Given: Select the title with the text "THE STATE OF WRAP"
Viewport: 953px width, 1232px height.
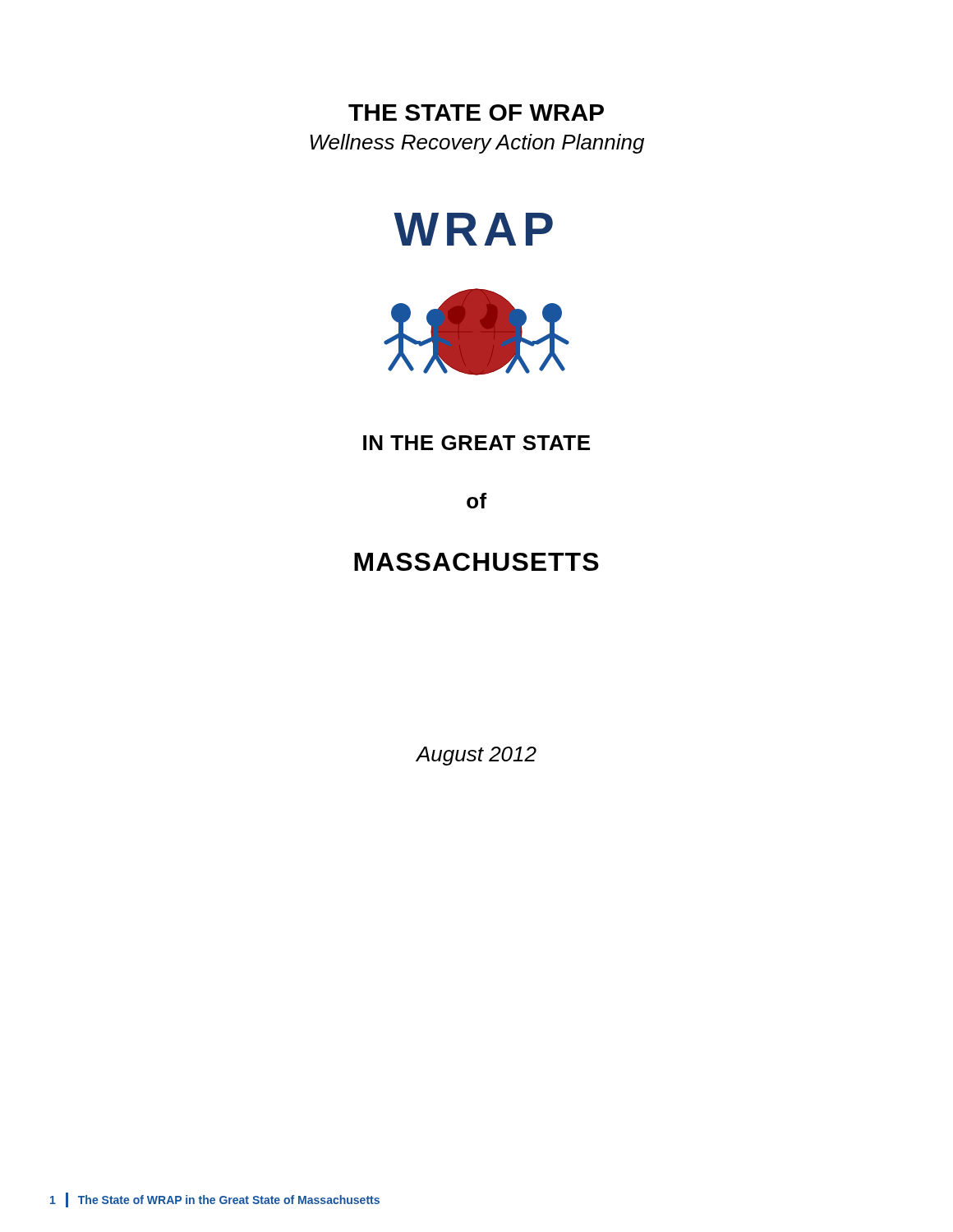Looking at the screenshot, I should (476, 112).
